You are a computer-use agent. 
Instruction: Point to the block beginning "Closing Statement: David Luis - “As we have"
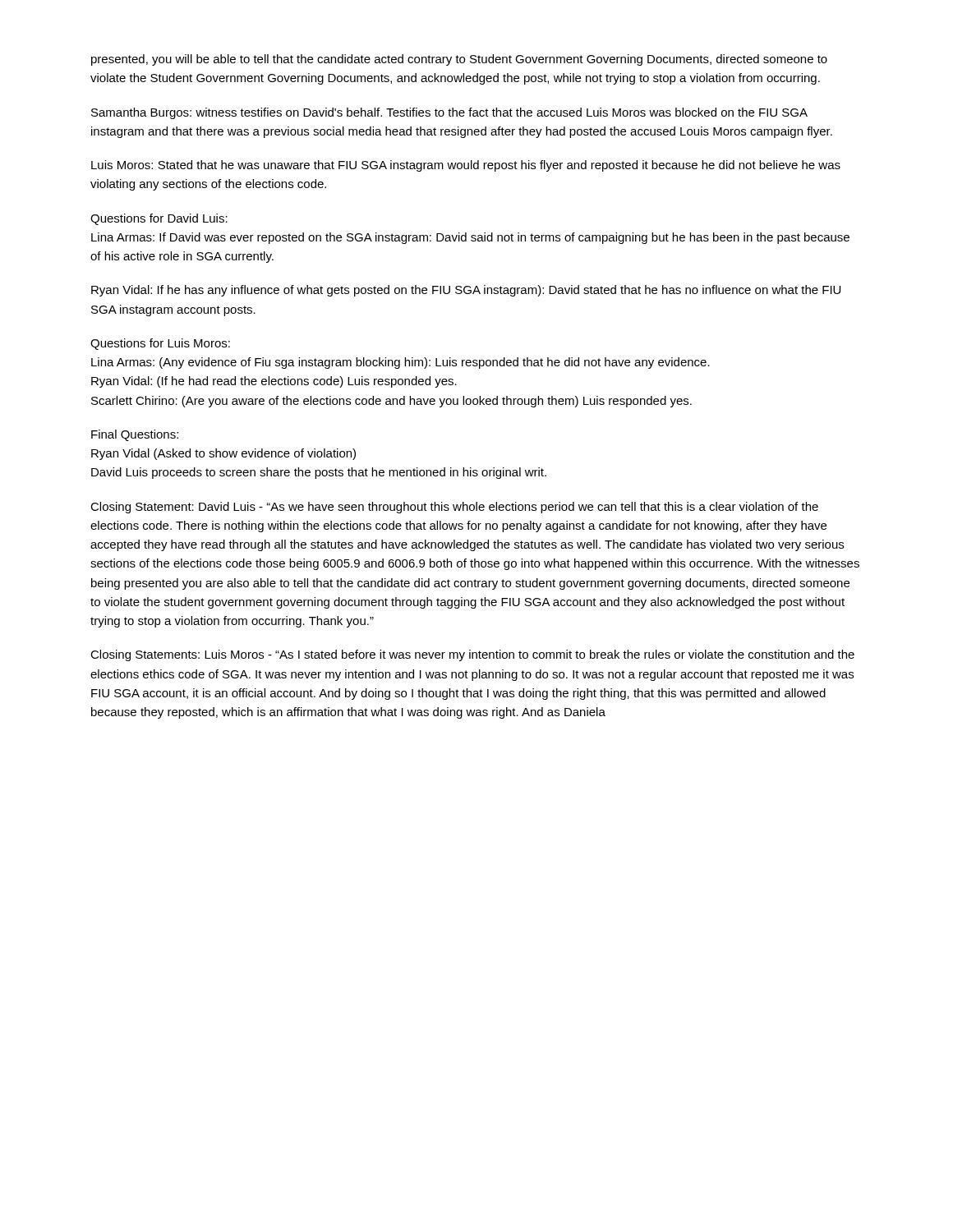(x=475, y=563)
